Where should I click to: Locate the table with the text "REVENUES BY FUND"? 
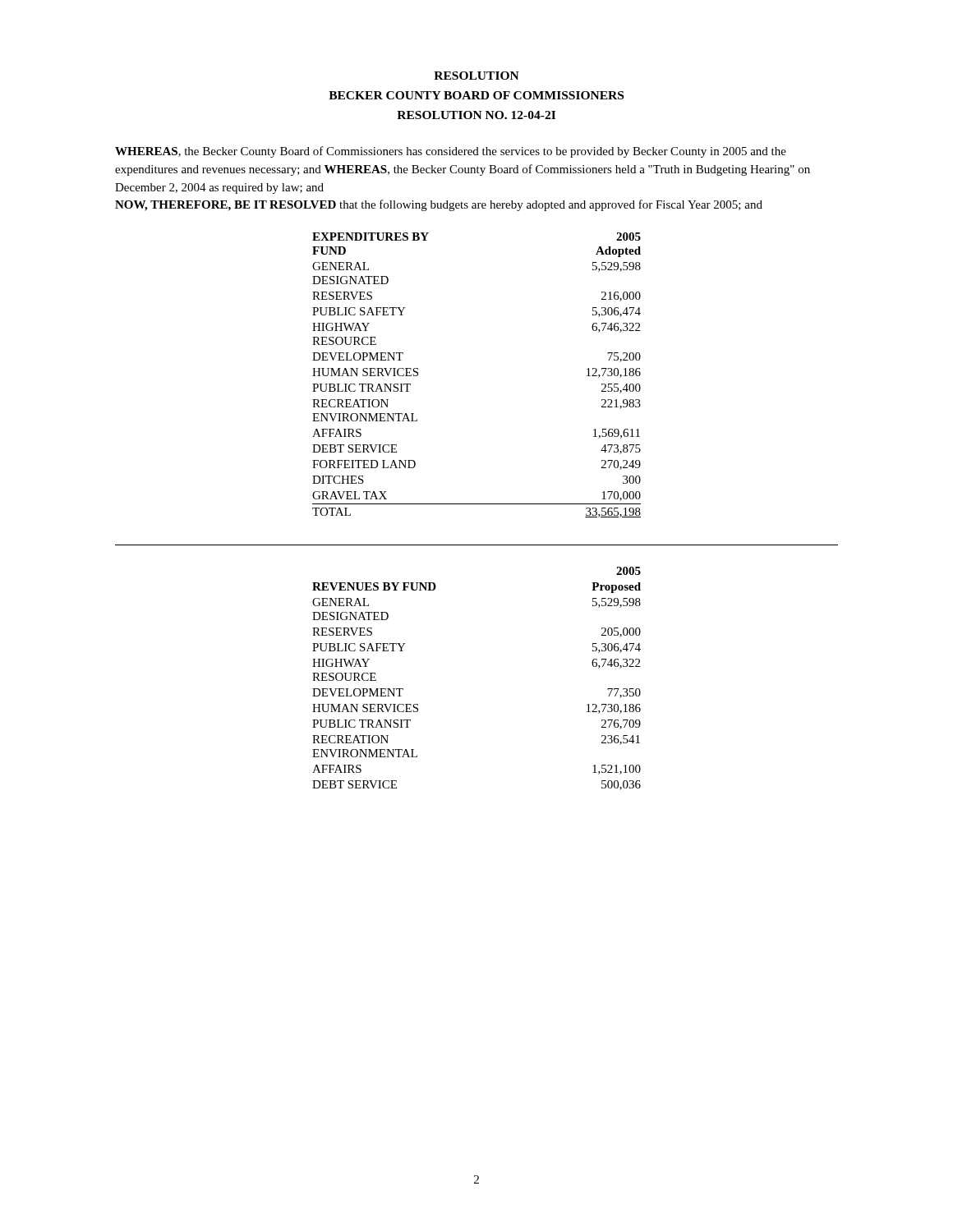click(x=476, y=678)
